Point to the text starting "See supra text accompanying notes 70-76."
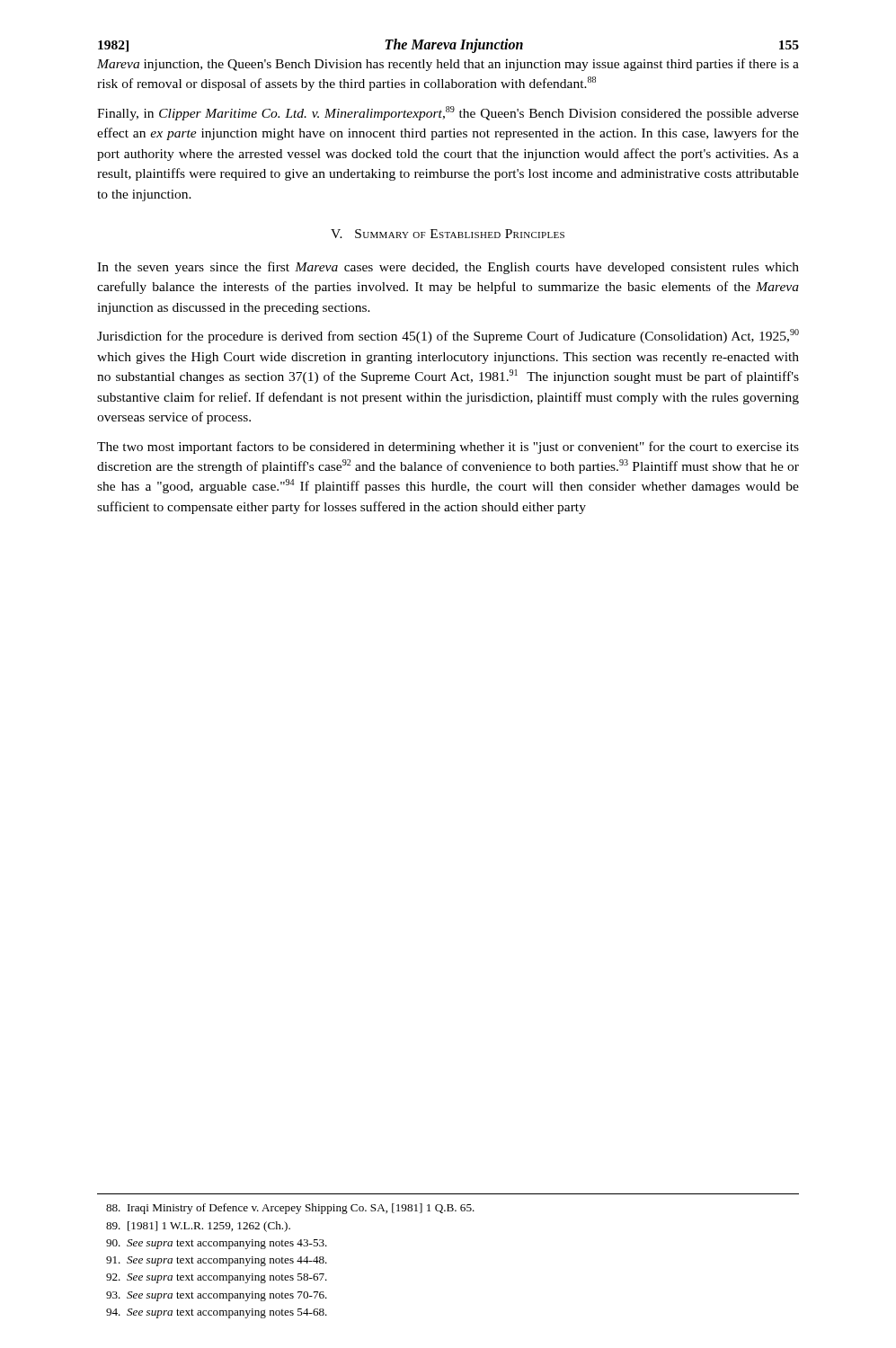 (x=212, y=1294)
